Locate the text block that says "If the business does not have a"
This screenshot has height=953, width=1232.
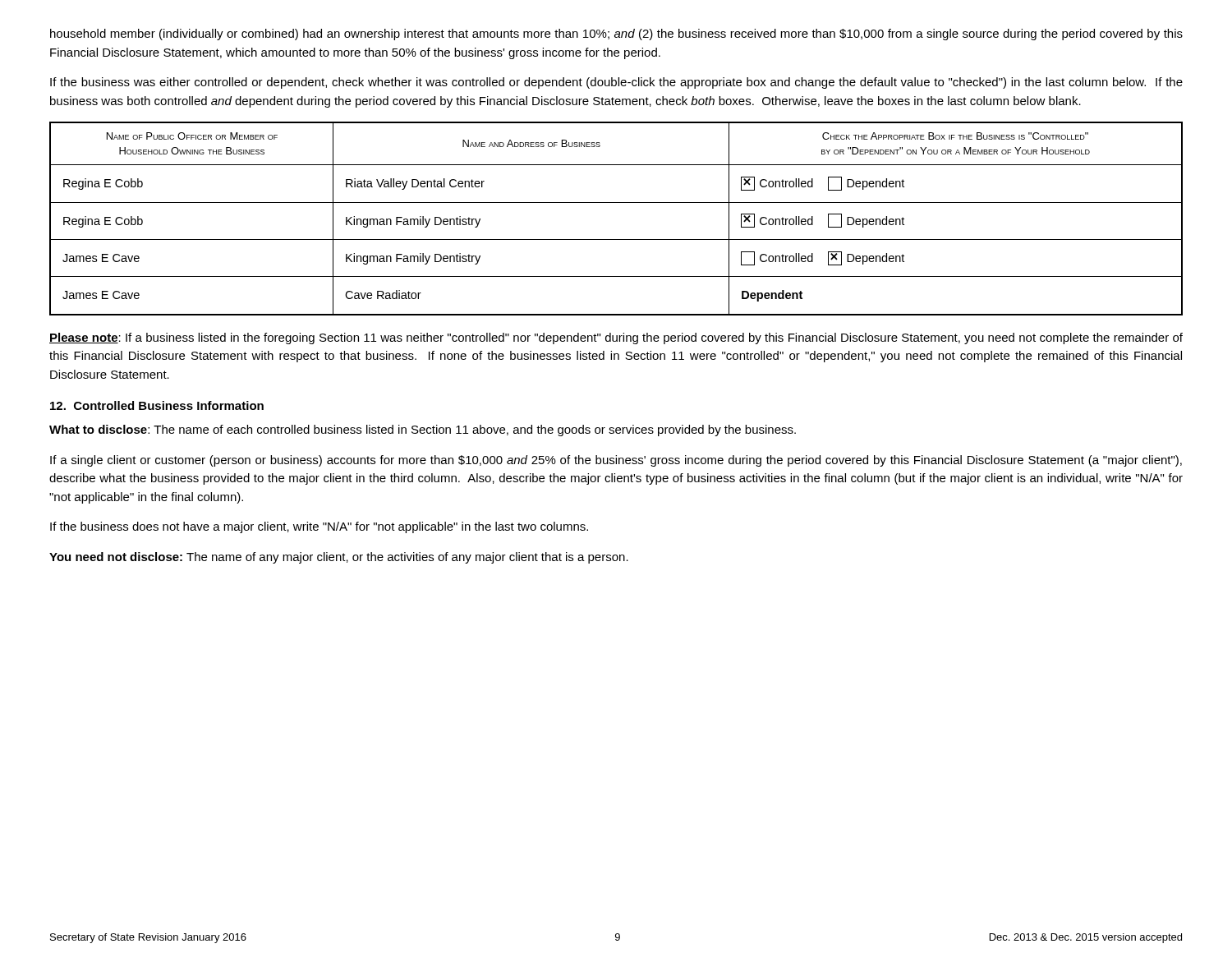coord(319,526)
